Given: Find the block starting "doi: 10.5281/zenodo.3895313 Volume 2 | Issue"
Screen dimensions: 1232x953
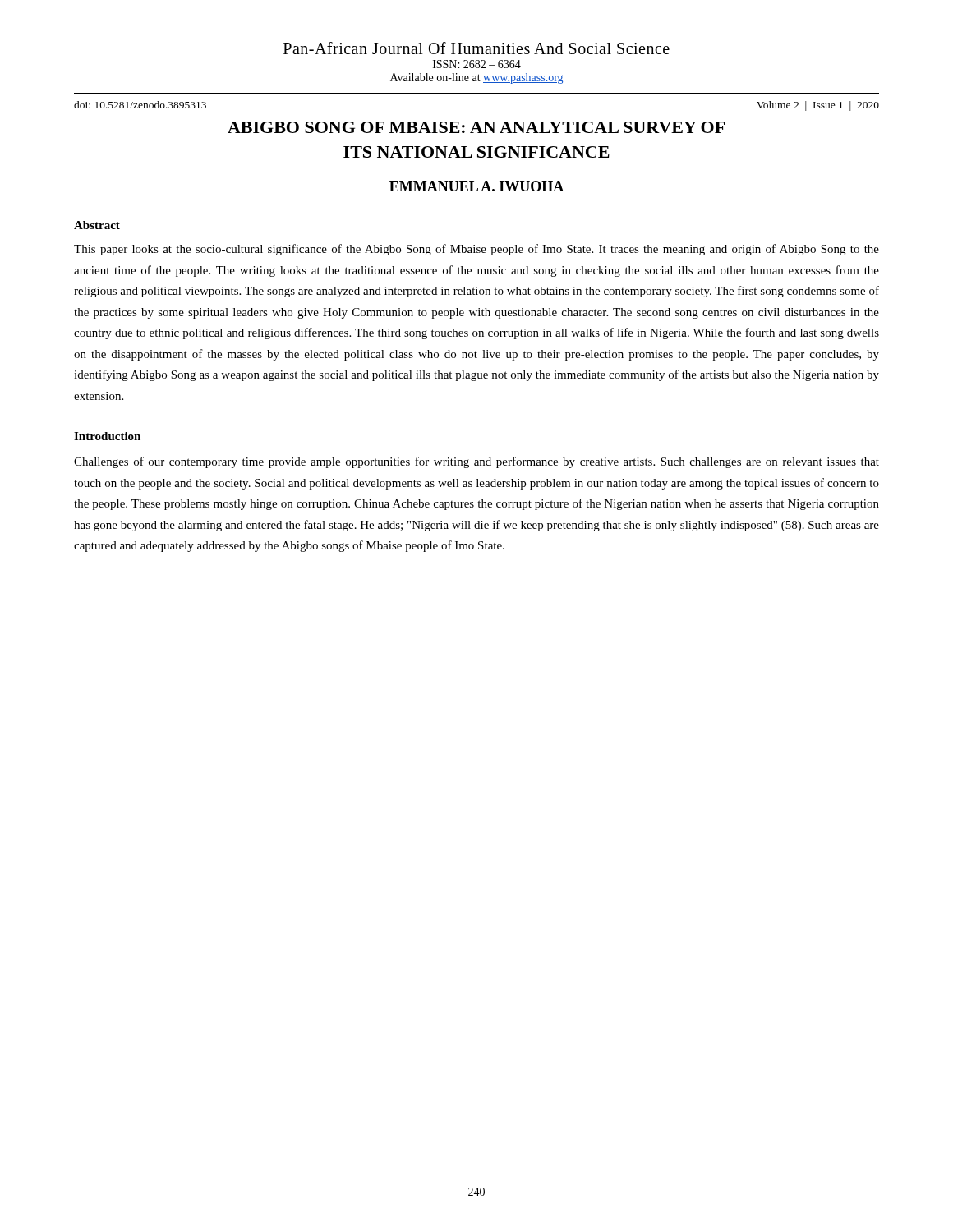Looking at the screenshot, I should [x=138, y=106].
